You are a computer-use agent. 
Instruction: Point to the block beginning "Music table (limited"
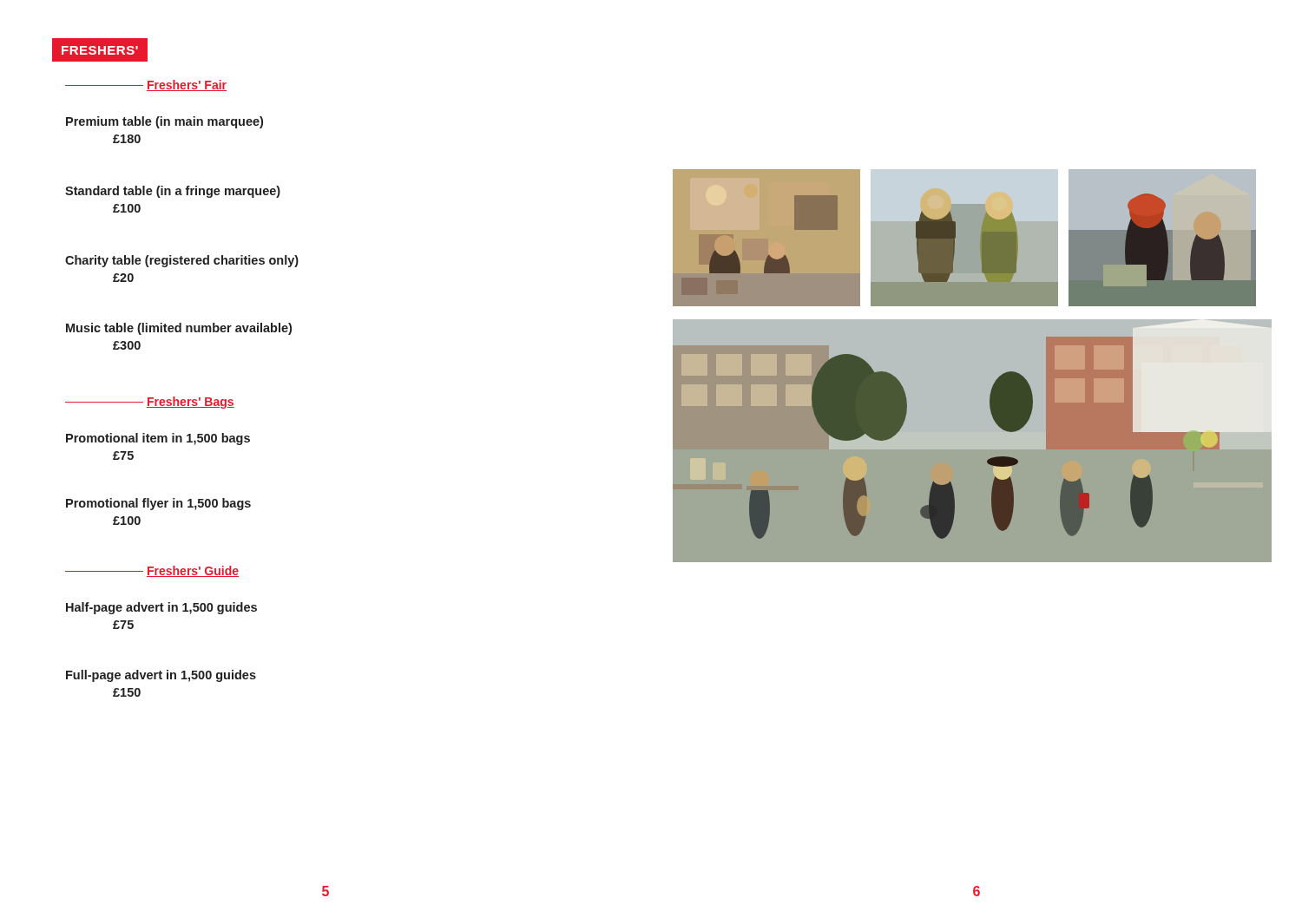(179, 337)
